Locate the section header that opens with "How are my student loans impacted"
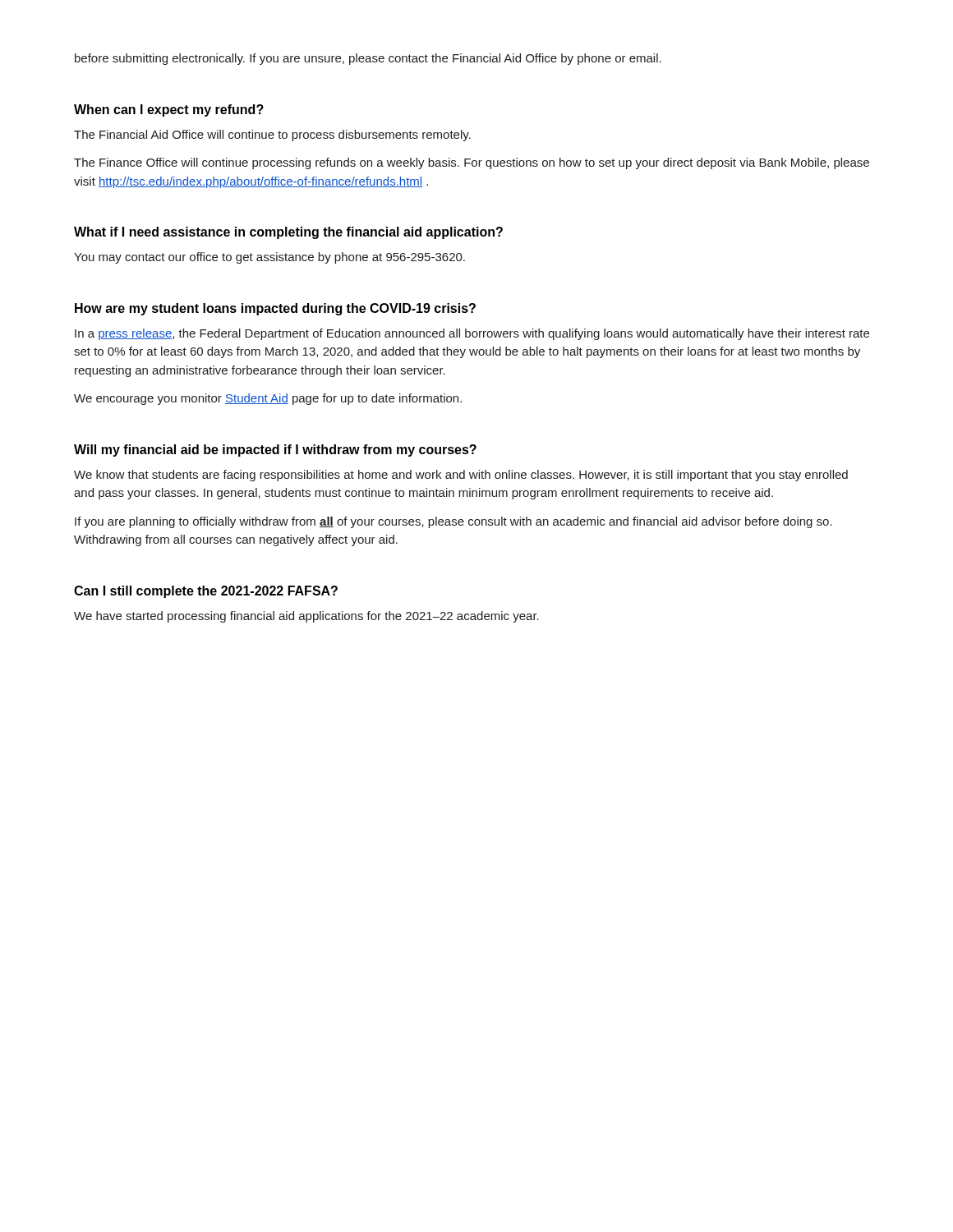Screen dimensions: 1232x953 point(275,308)
